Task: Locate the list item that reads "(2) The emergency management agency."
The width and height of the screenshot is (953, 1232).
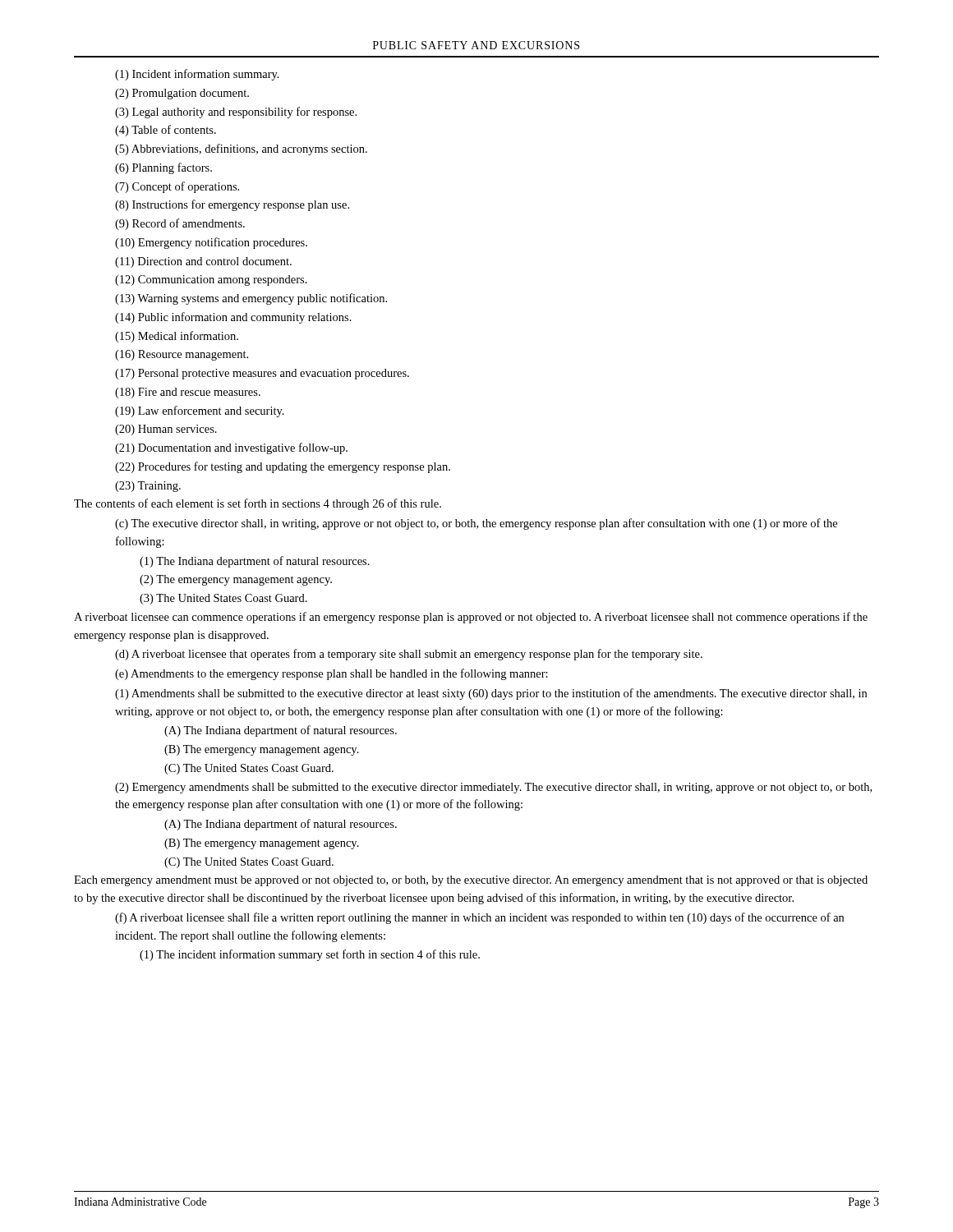Action: pos(236,579)
